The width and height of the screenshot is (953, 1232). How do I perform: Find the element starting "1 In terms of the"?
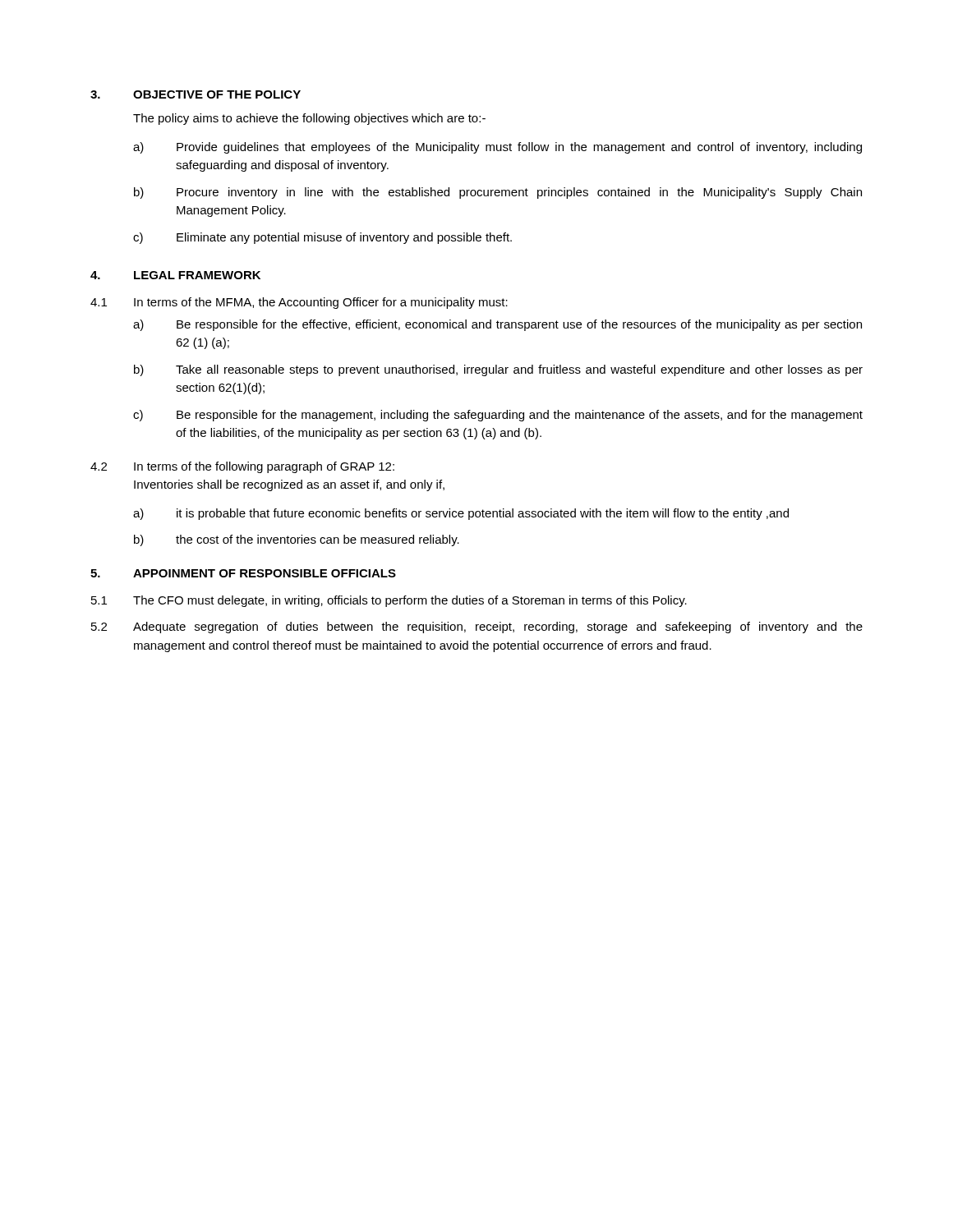[x=476, y=302]
